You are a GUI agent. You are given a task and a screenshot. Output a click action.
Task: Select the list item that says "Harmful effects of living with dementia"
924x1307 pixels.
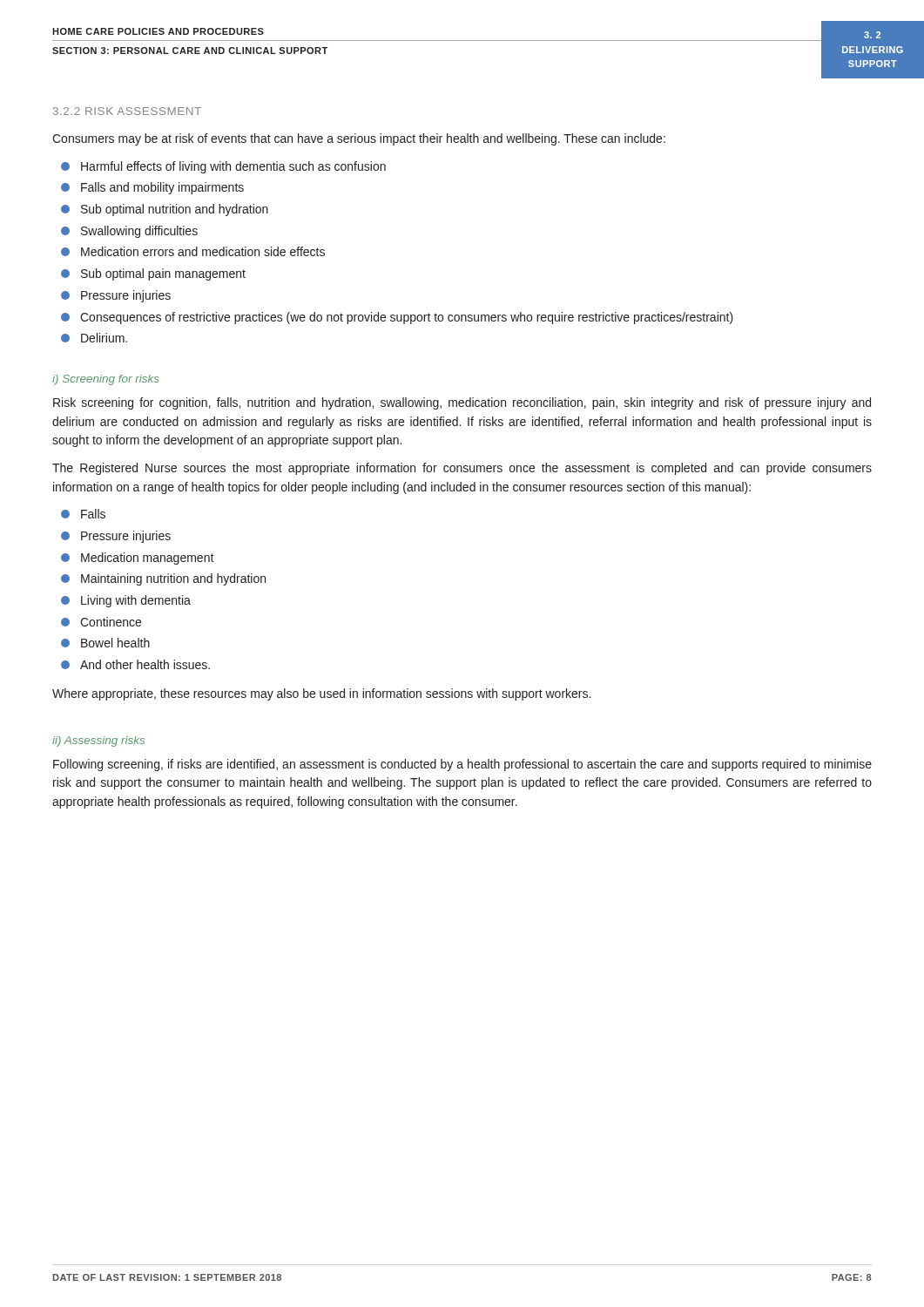click(x=223, y=167)
